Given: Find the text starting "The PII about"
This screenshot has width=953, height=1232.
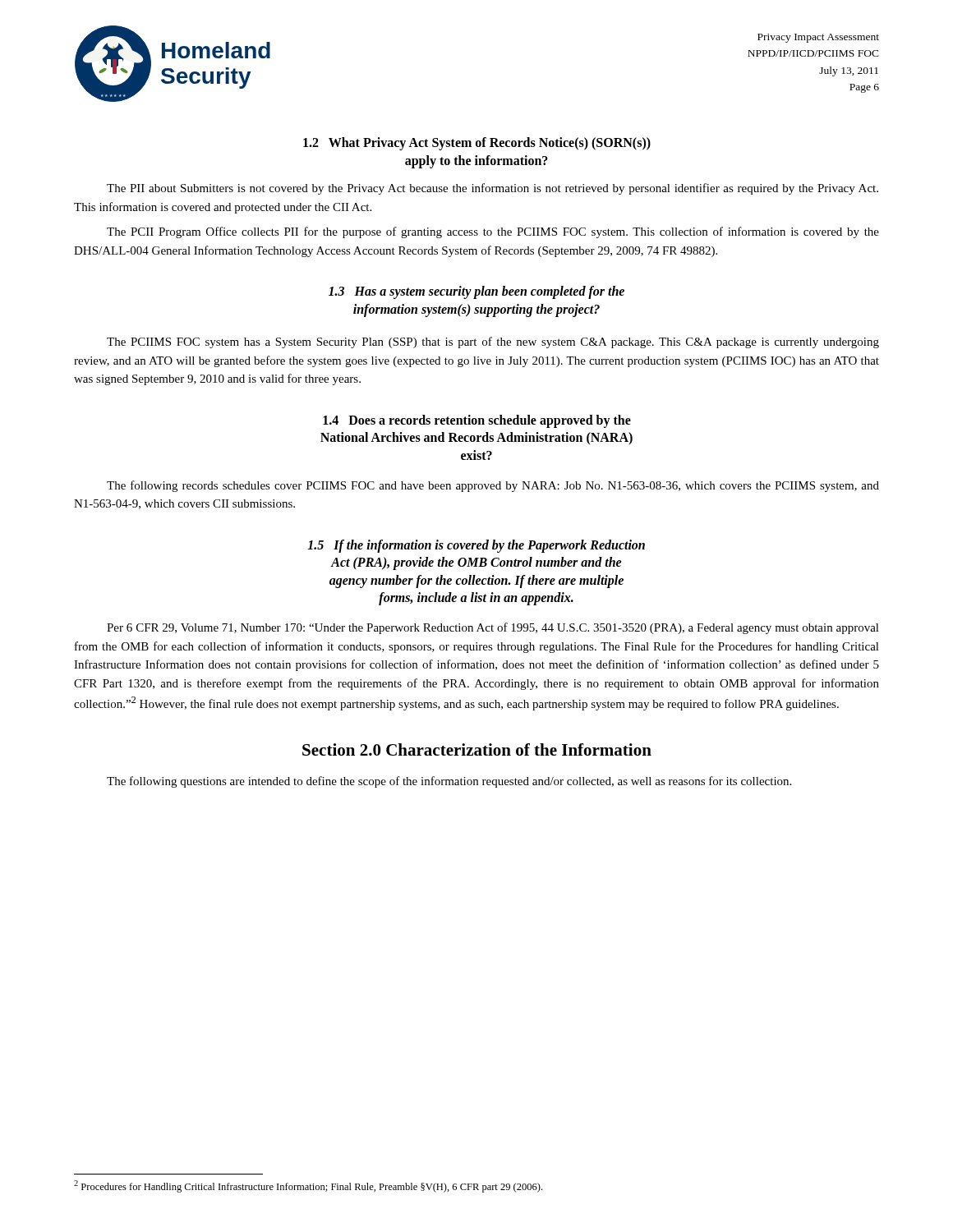Looking at the screenshot, I should click(476, 198).
